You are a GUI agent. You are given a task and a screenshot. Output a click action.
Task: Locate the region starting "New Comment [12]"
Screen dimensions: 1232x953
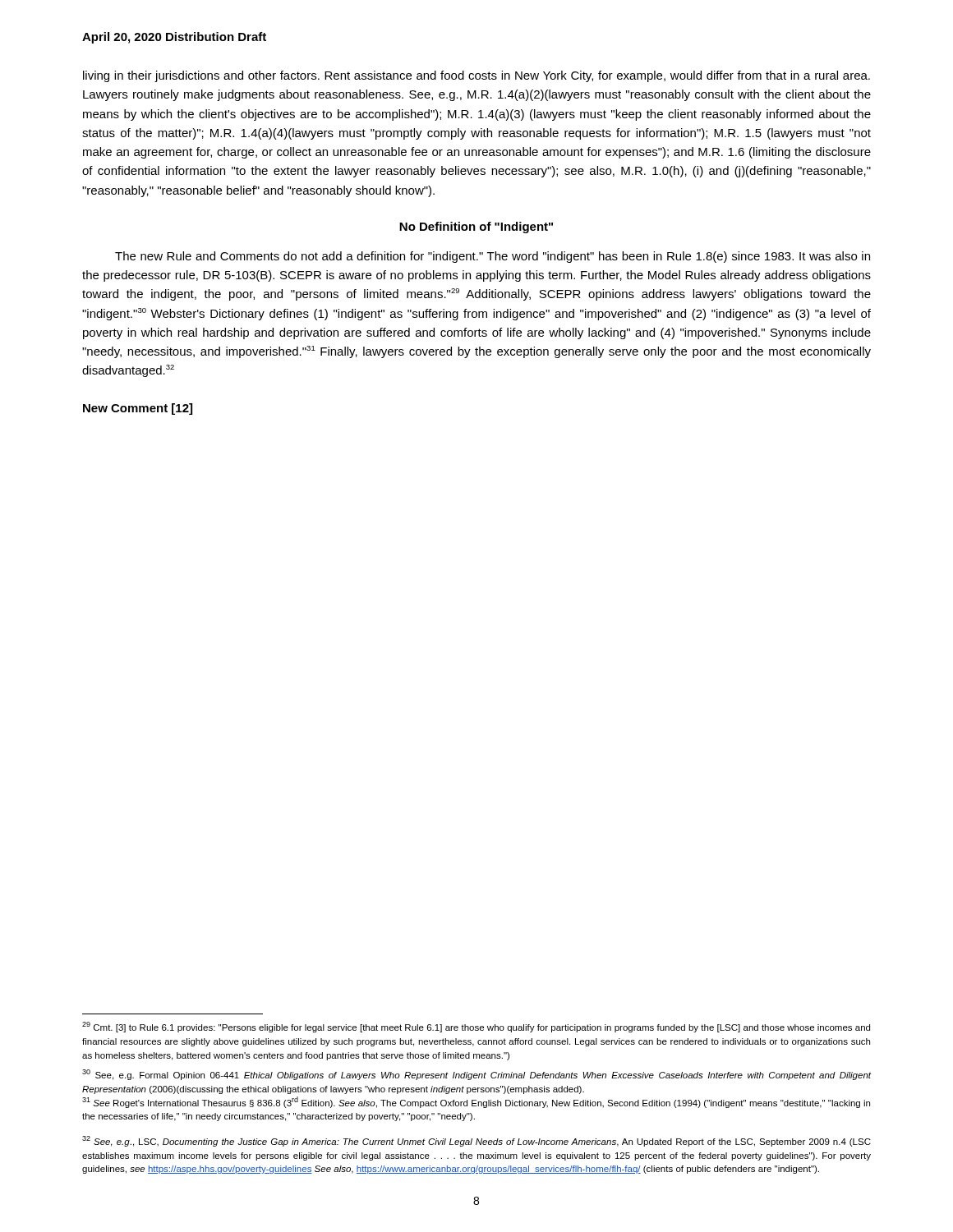tap(138, 409)
